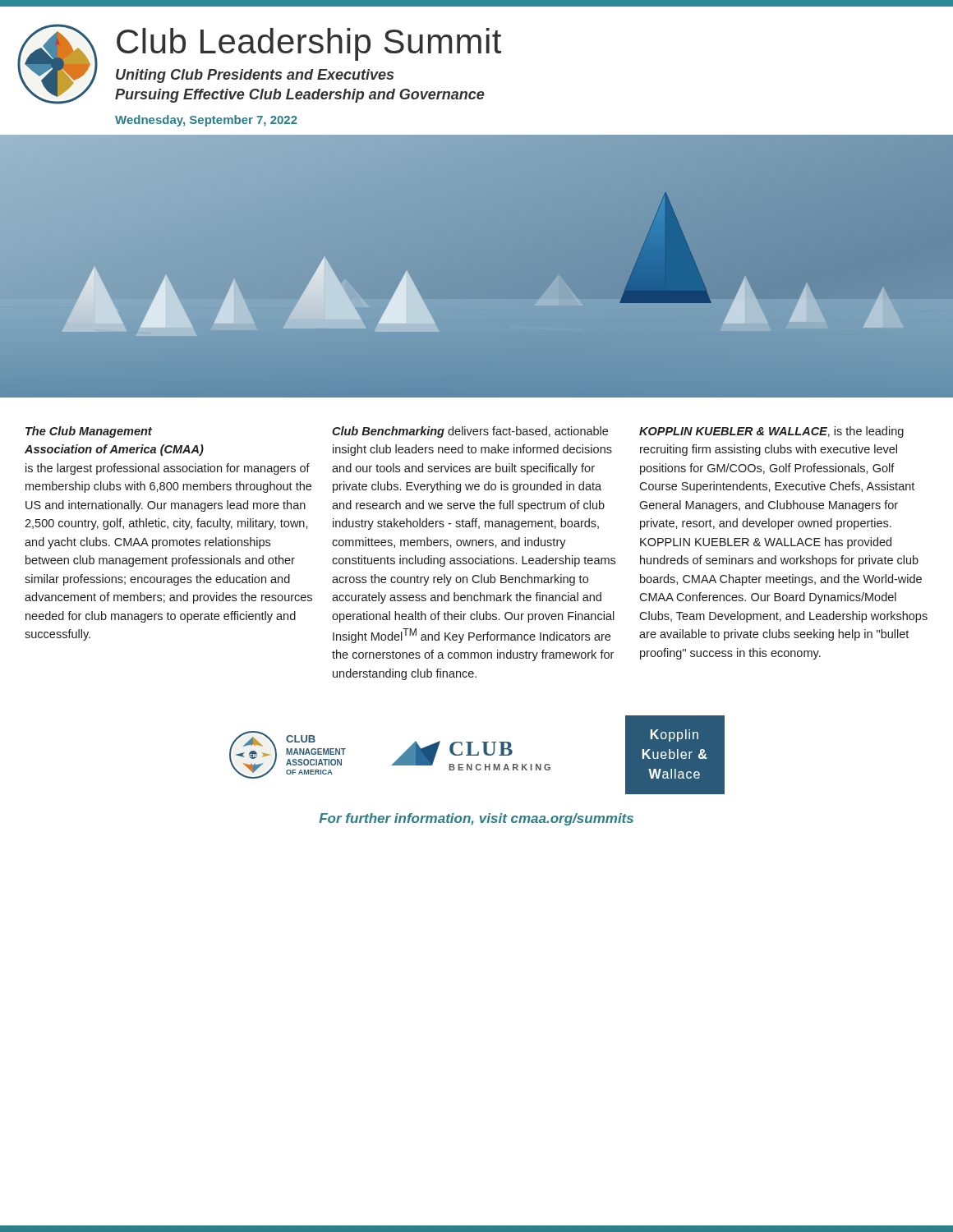
Task: Where is the passage that starts "KOPPLIN KUEBLER &"?
Action: pyautogui.click(x=784, y=542)
